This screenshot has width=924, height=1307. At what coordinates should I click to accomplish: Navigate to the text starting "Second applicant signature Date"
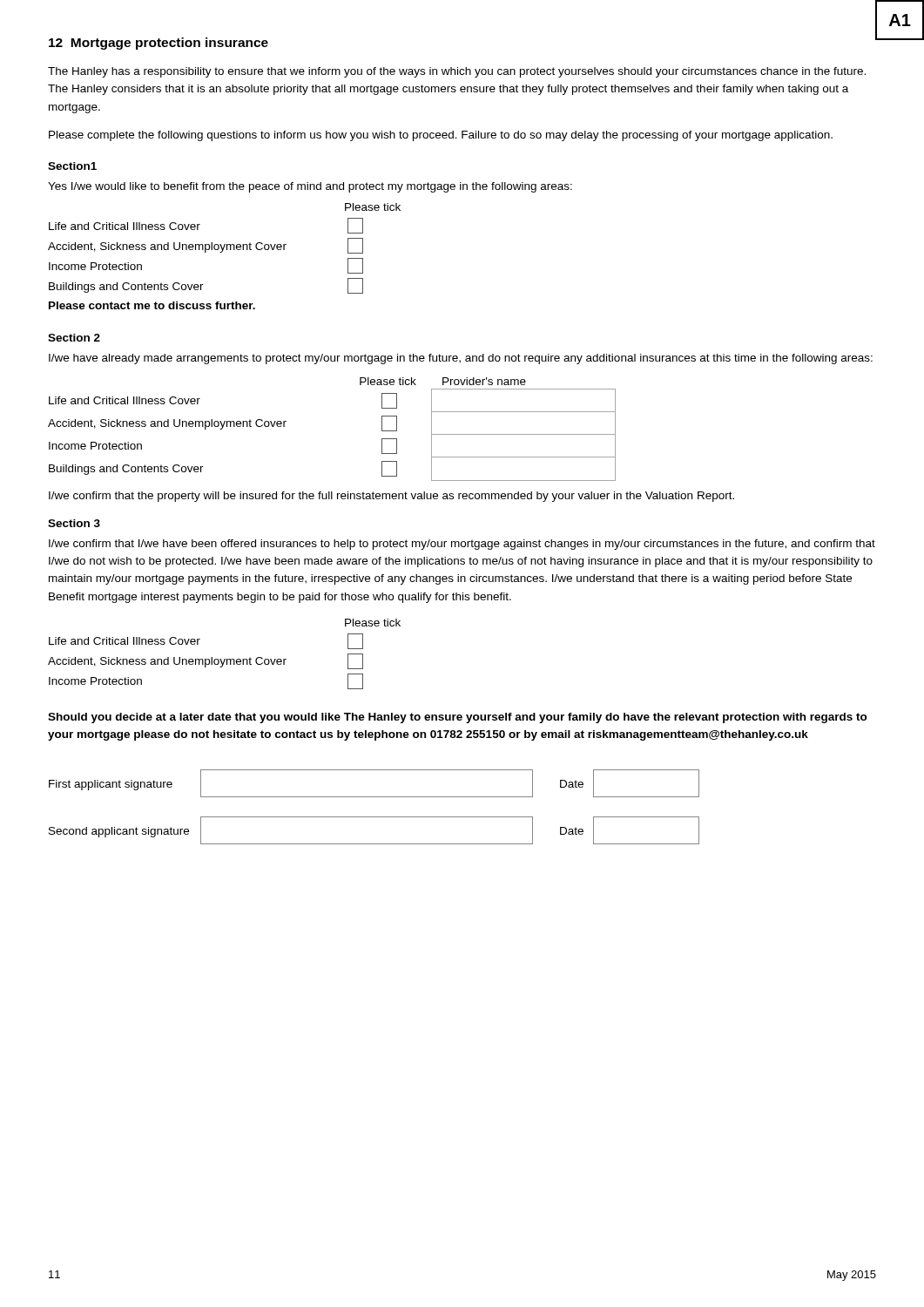click(x=373, y=831)
